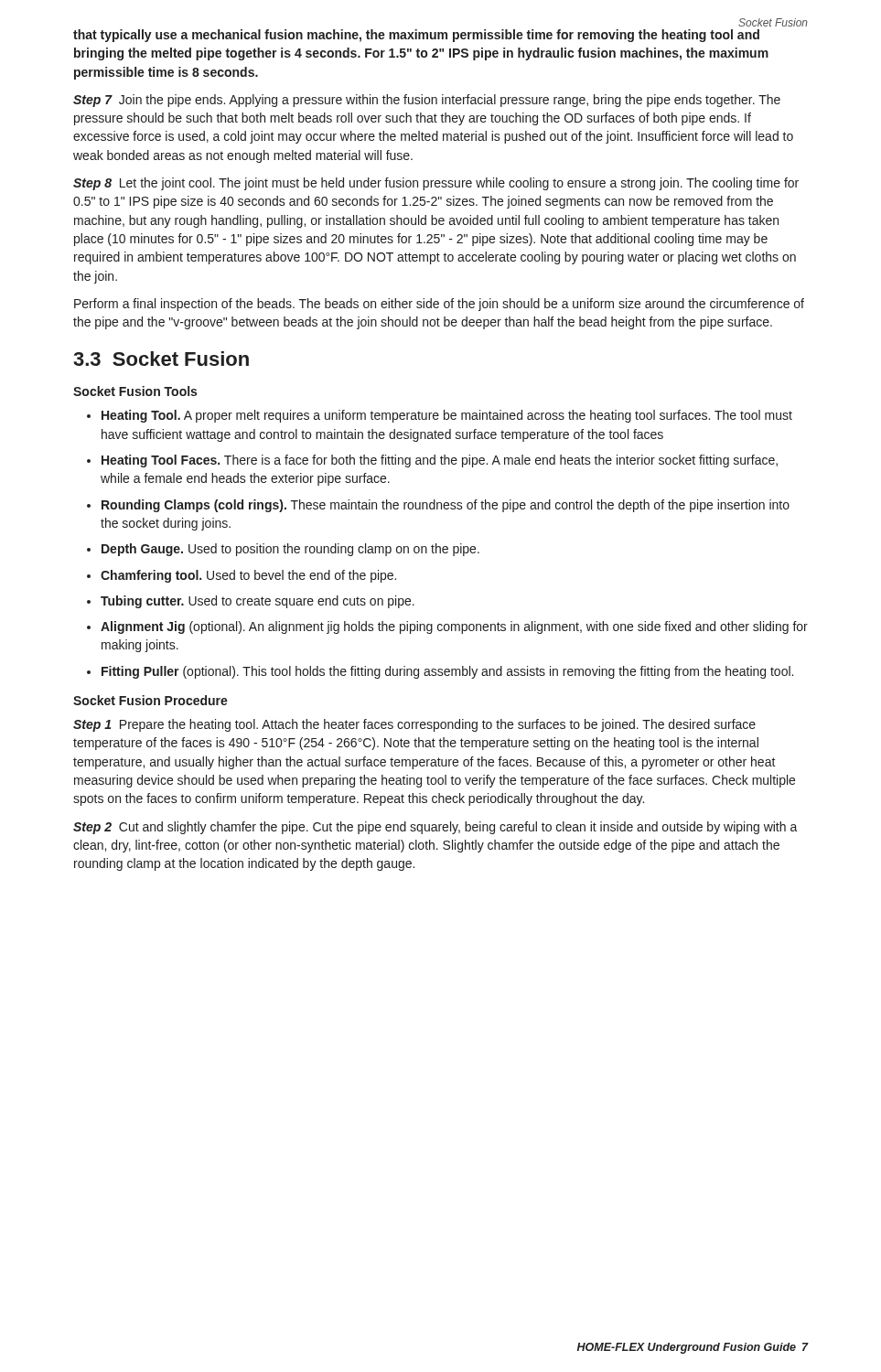Click the passage that begins "Step 8 Let the joint cool."
This screenshot has height=1372, width=881.
[x=436, y=229]
